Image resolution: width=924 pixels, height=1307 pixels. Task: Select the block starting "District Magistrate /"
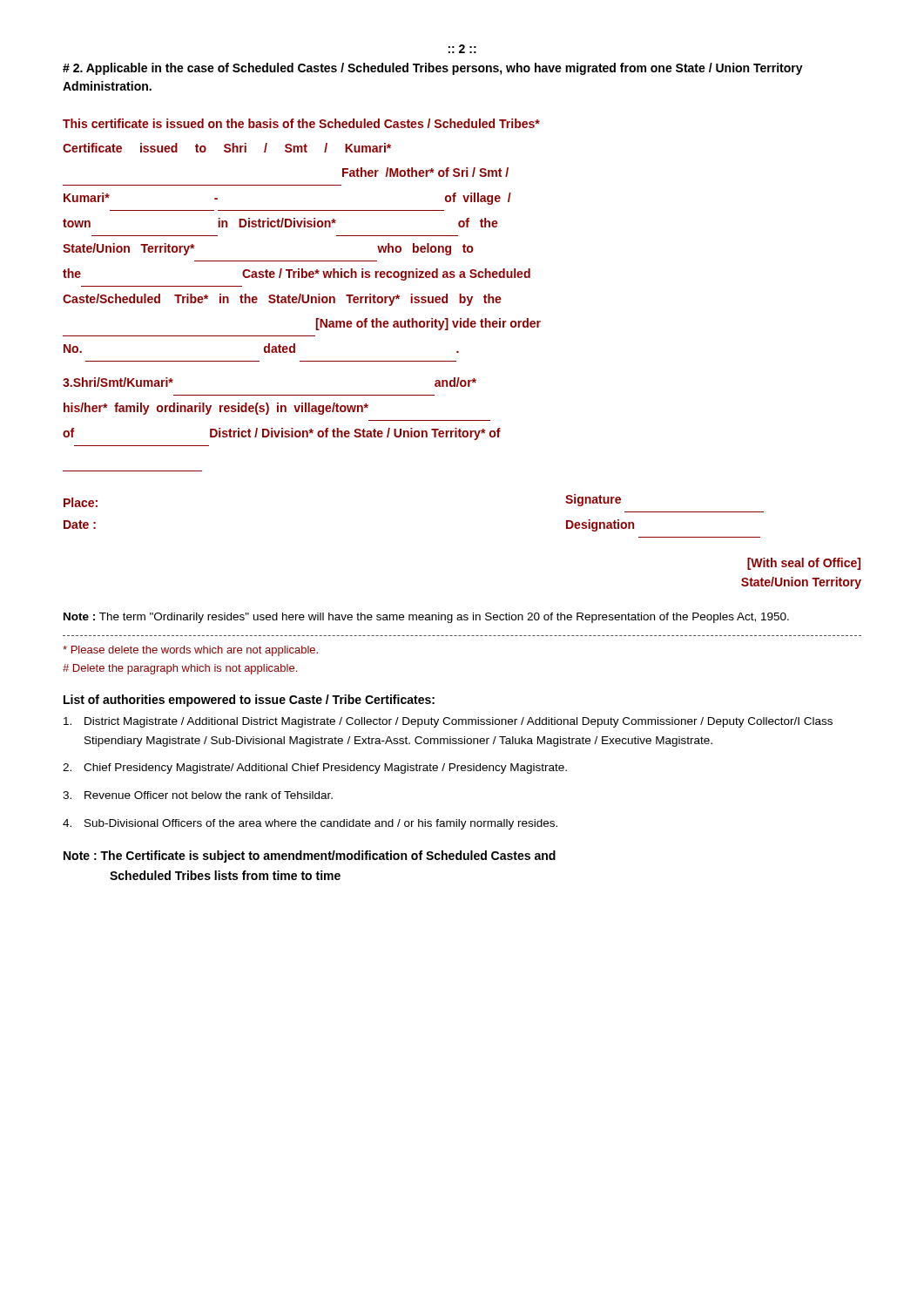462,731
